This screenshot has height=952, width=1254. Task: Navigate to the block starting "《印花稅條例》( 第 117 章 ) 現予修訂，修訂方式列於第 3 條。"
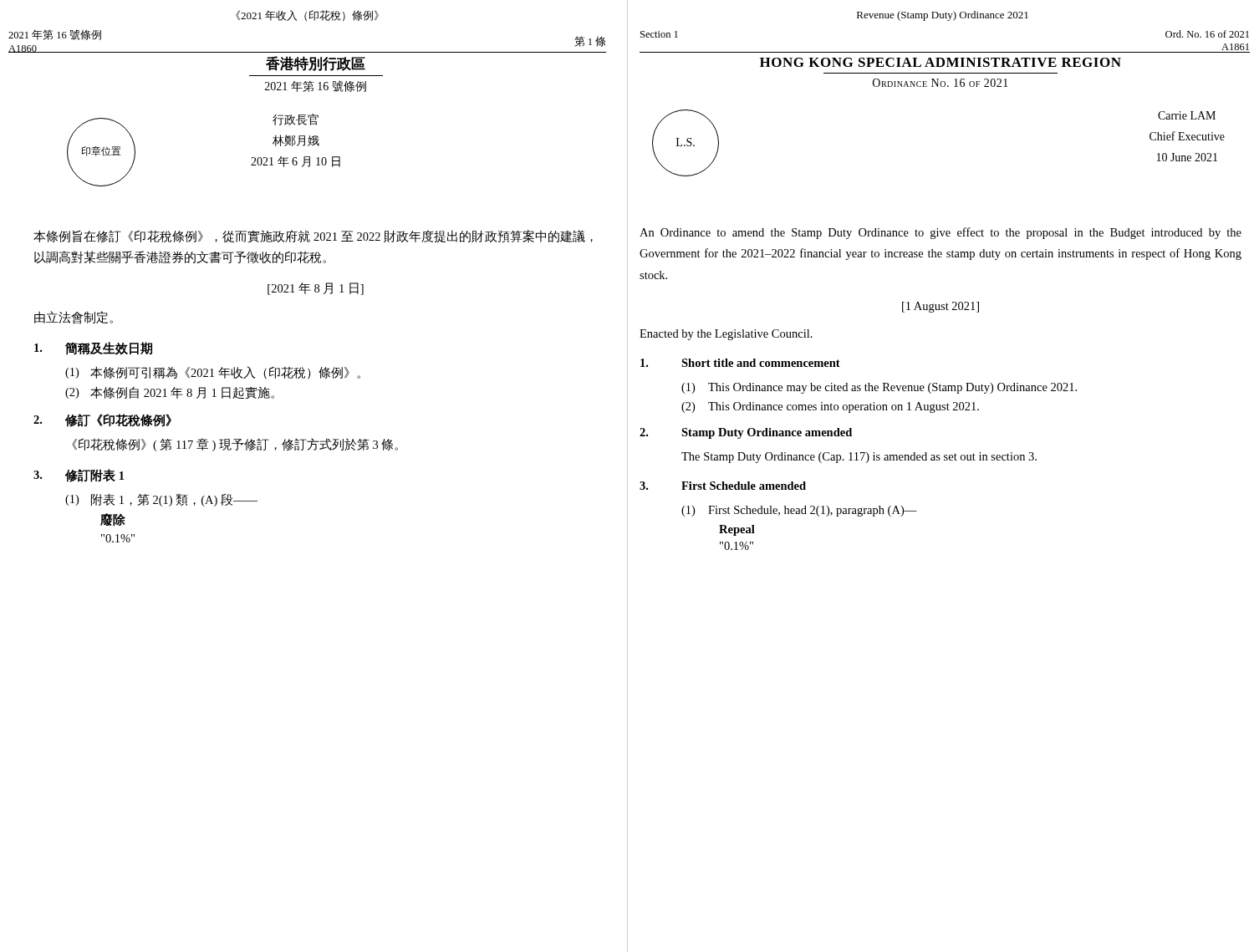pos(236,445)
